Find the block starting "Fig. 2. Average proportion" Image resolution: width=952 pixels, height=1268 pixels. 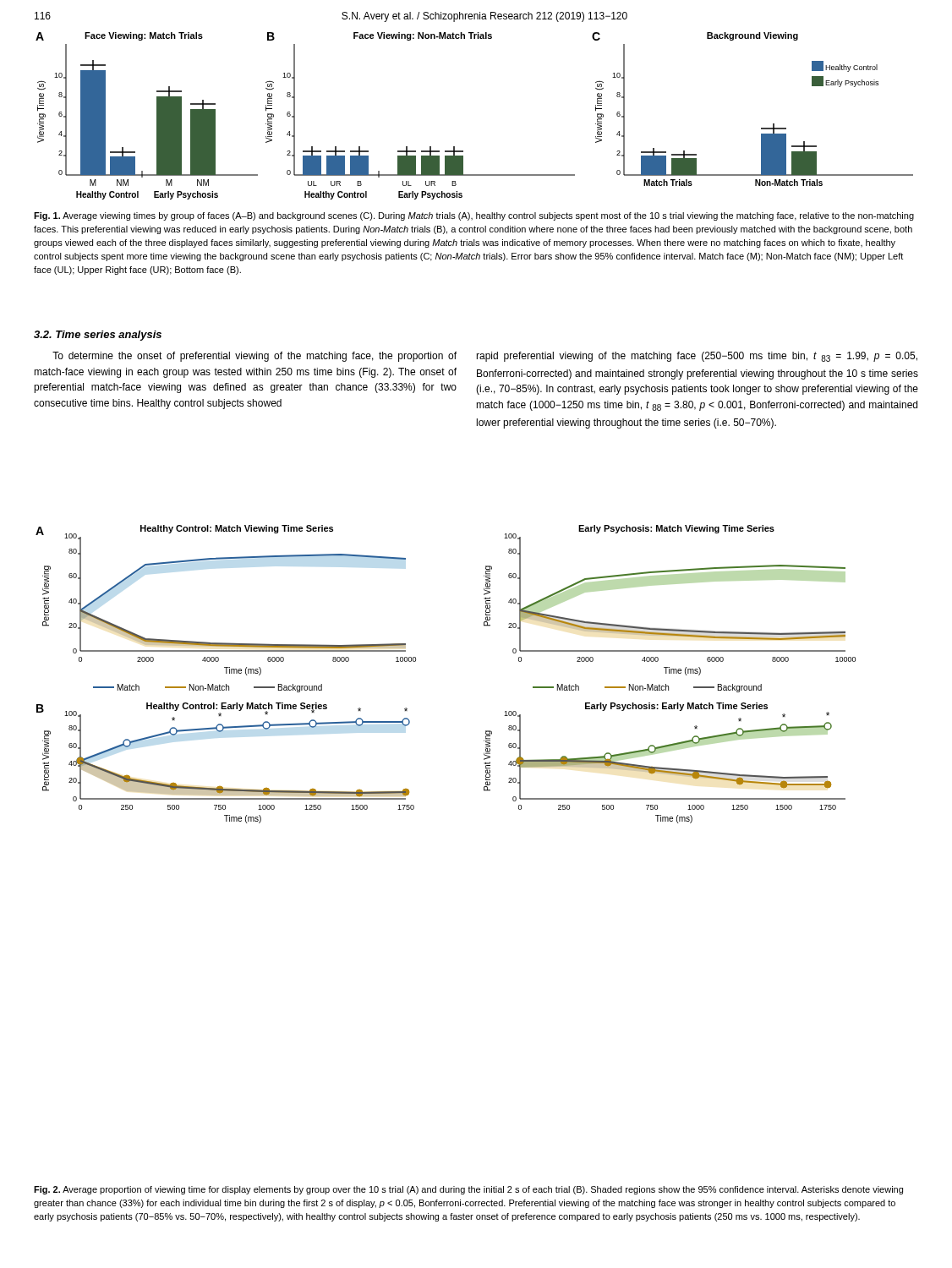(469, 1203)
